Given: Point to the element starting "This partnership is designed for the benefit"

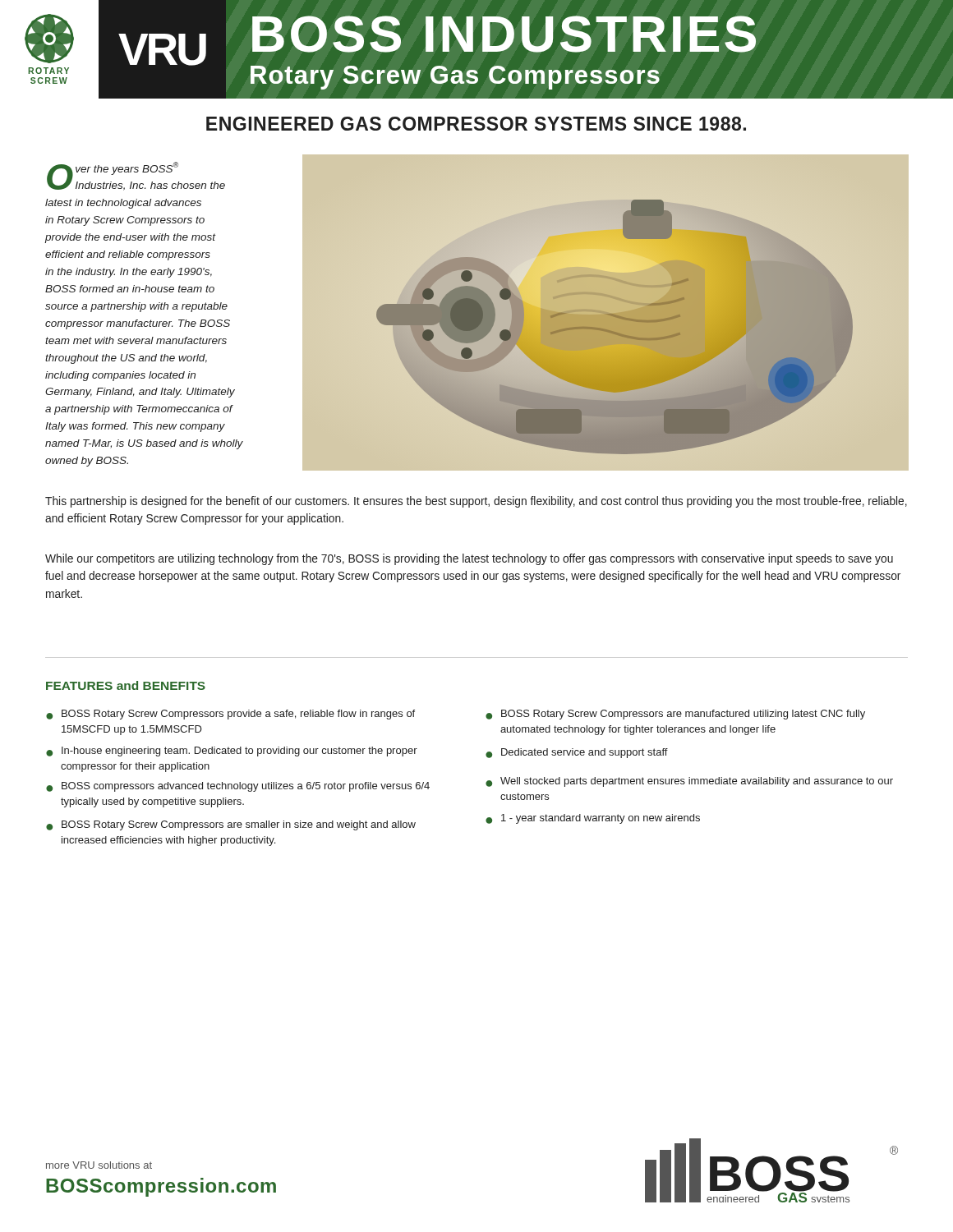Looking at the screenshot, I should (x=476, y=510).
